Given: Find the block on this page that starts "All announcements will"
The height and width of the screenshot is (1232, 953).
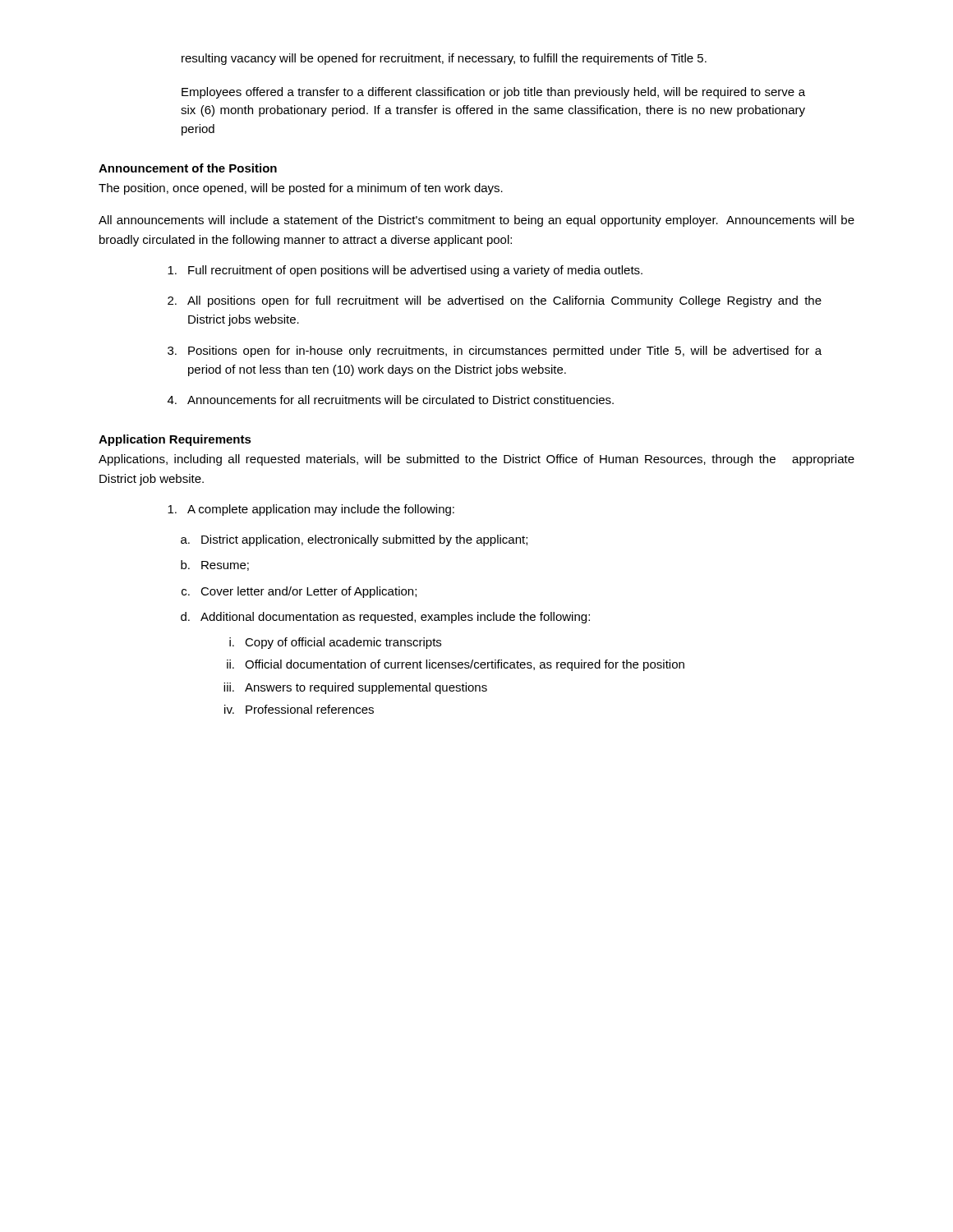Looking at the screenshot, I should (476, 229).
